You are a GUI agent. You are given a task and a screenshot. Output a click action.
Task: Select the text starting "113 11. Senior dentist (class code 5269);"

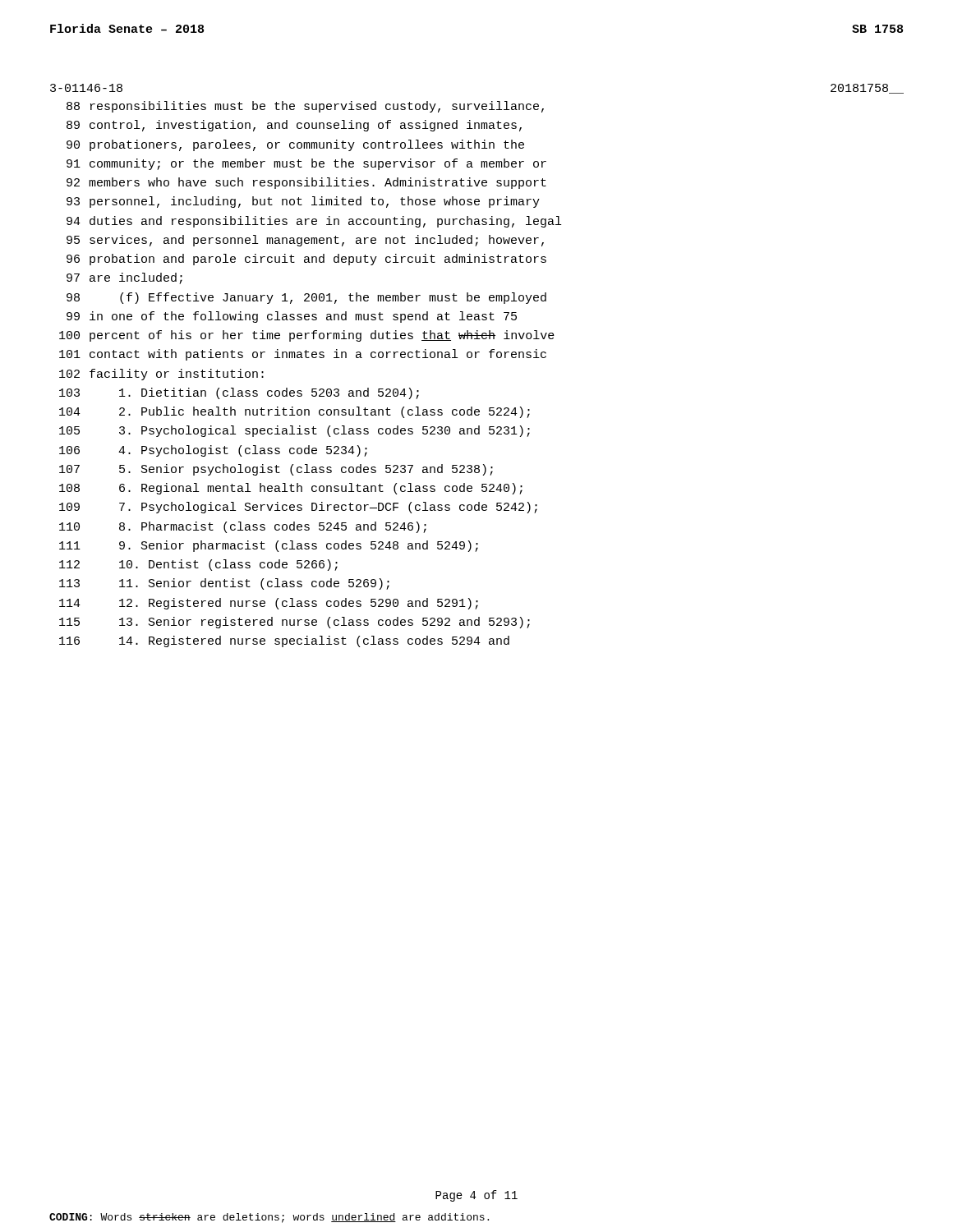tap(224, 584)
